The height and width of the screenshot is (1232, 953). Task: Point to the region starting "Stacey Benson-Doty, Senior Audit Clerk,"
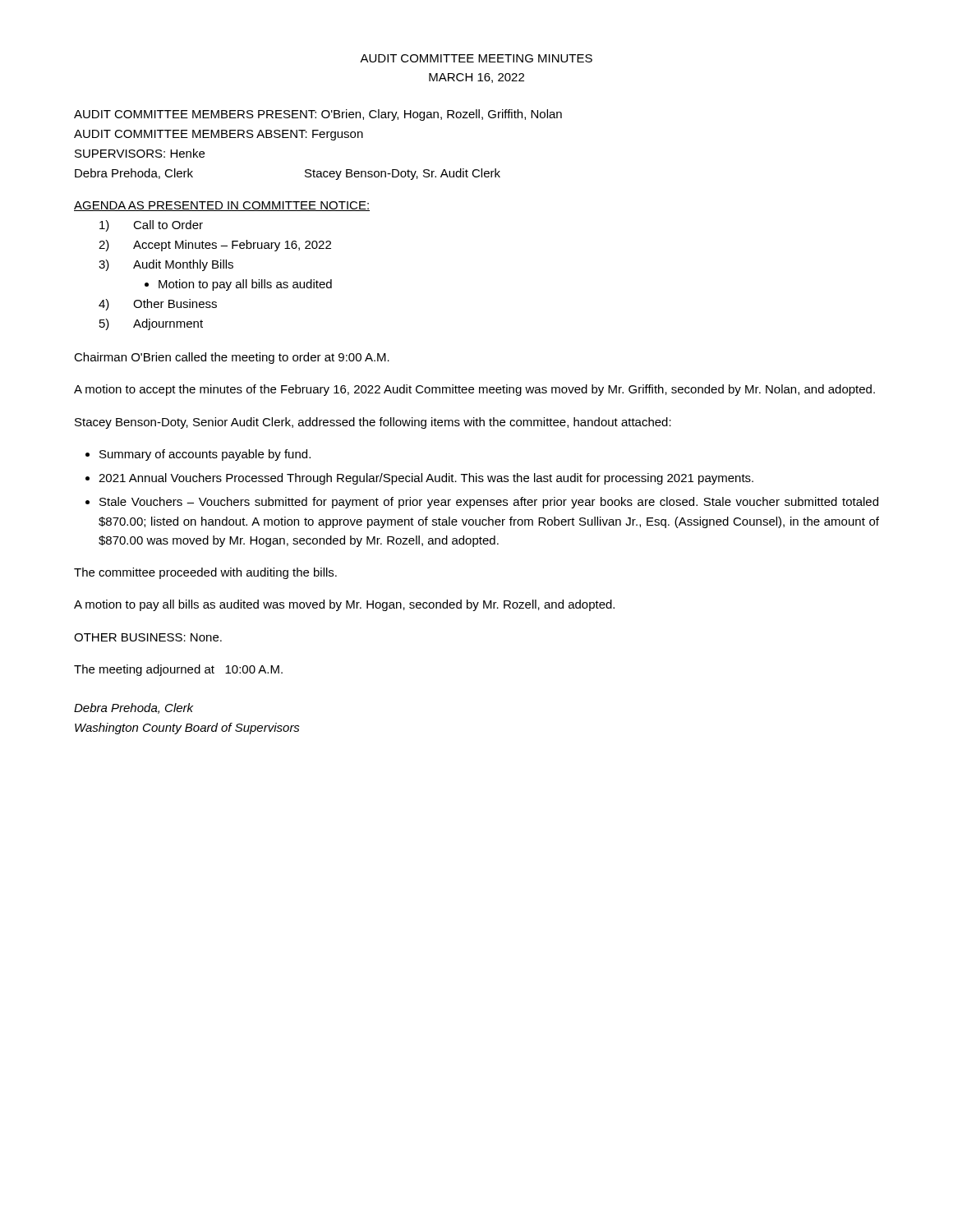(373, 421)
